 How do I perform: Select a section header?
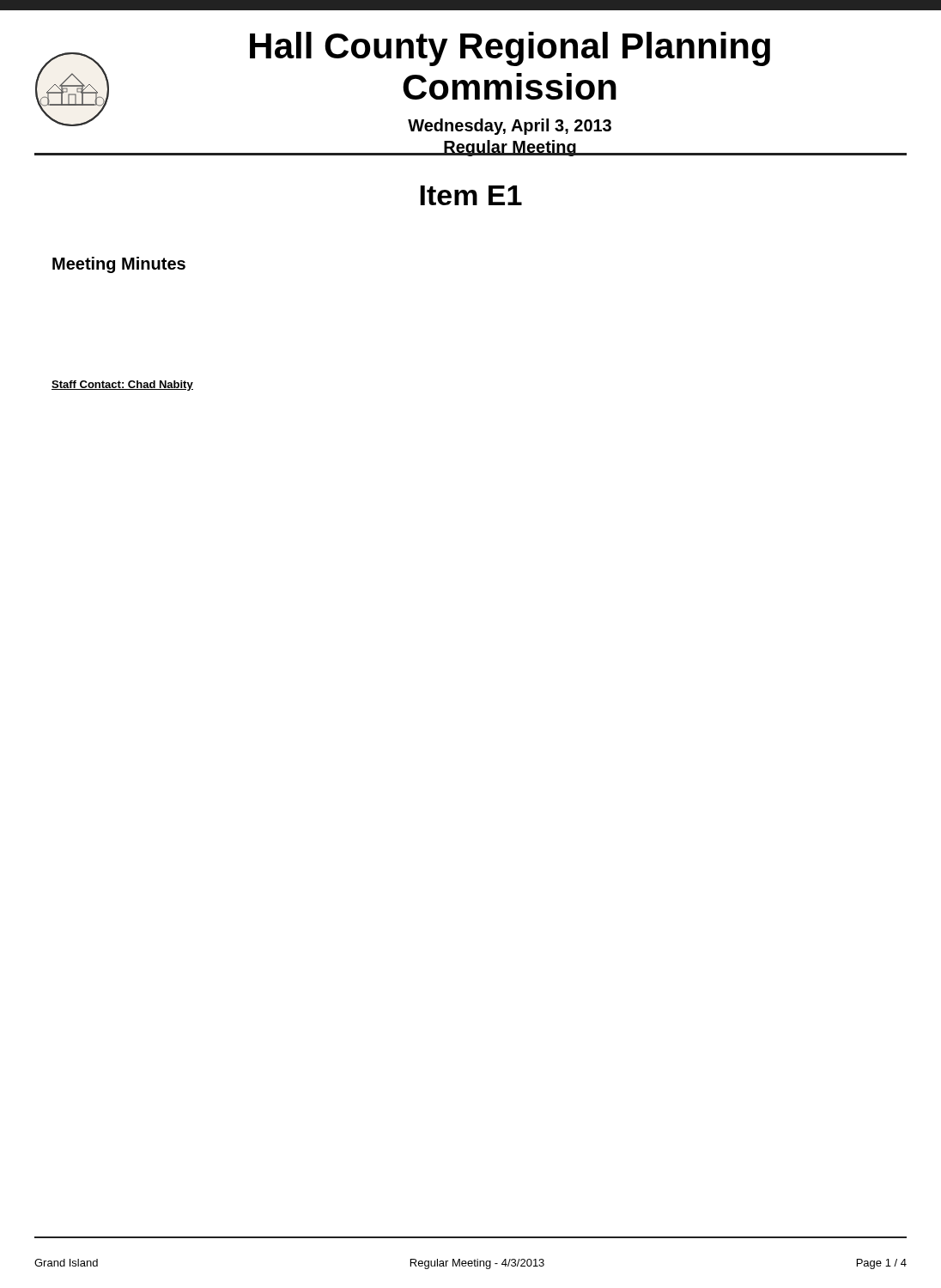click(119, 264)
